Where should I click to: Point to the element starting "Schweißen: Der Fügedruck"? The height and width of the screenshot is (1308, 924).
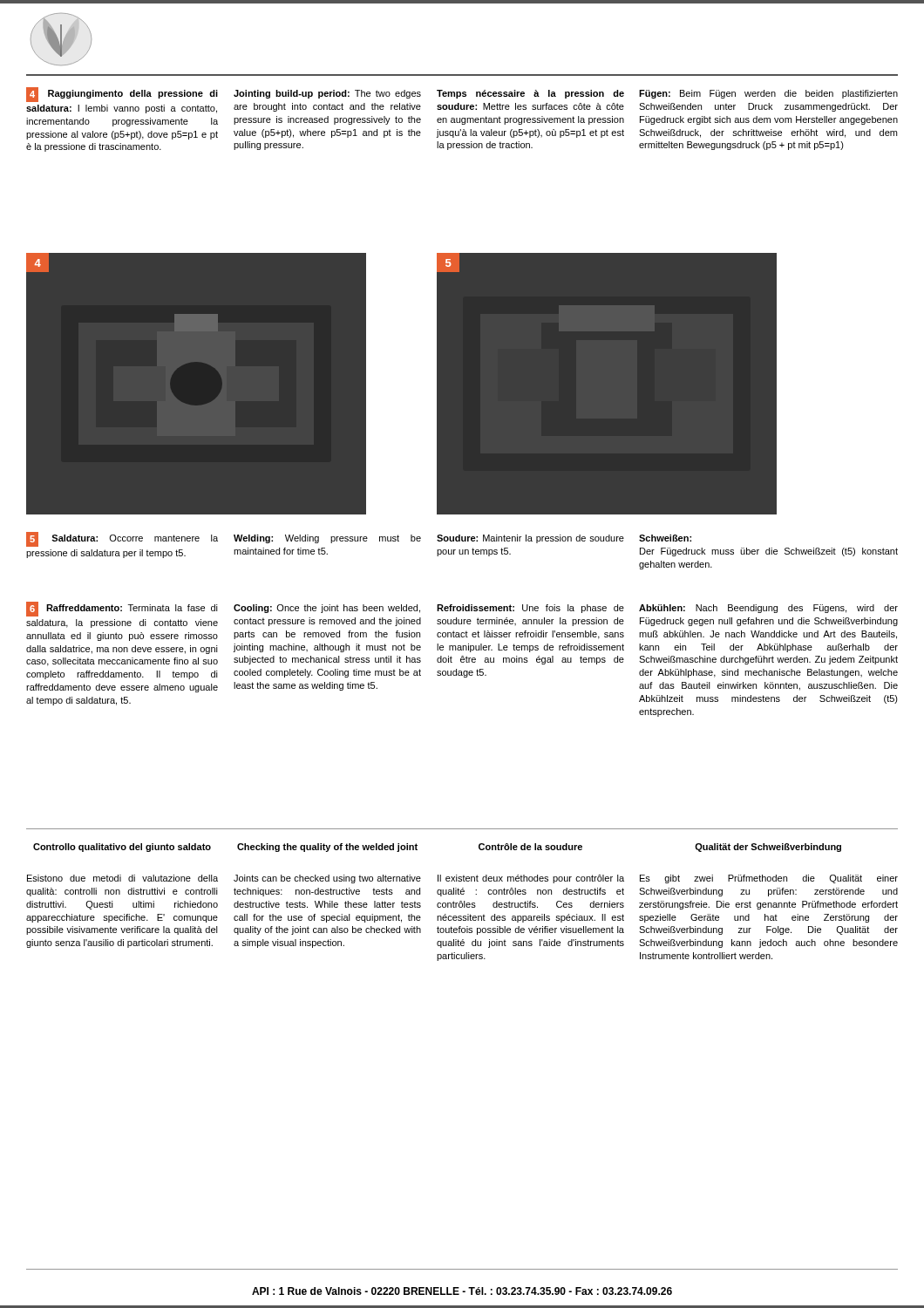(x=768, y=551)
